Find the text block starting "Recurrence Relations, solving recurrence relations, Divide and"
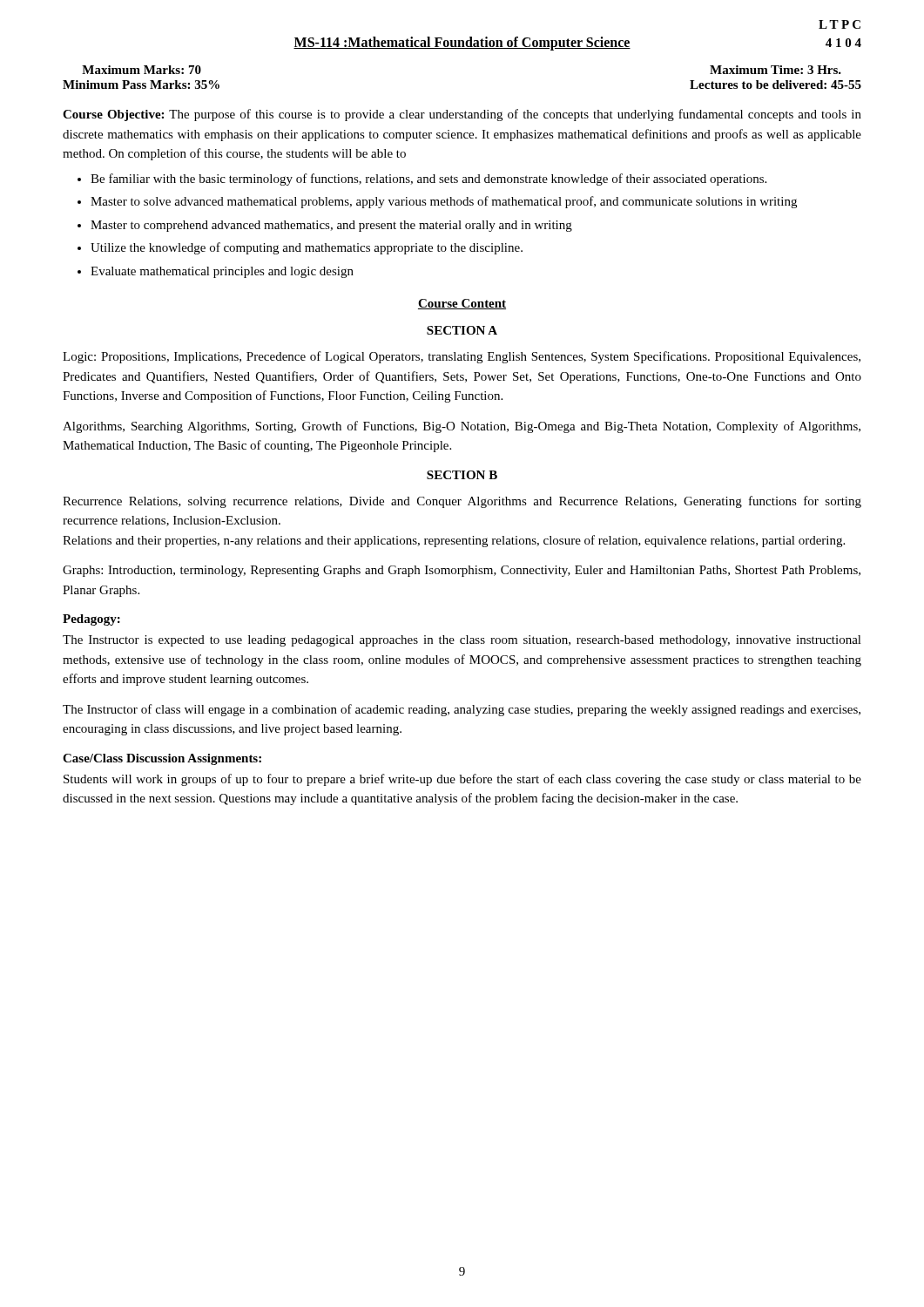 (x=462, y=502)
